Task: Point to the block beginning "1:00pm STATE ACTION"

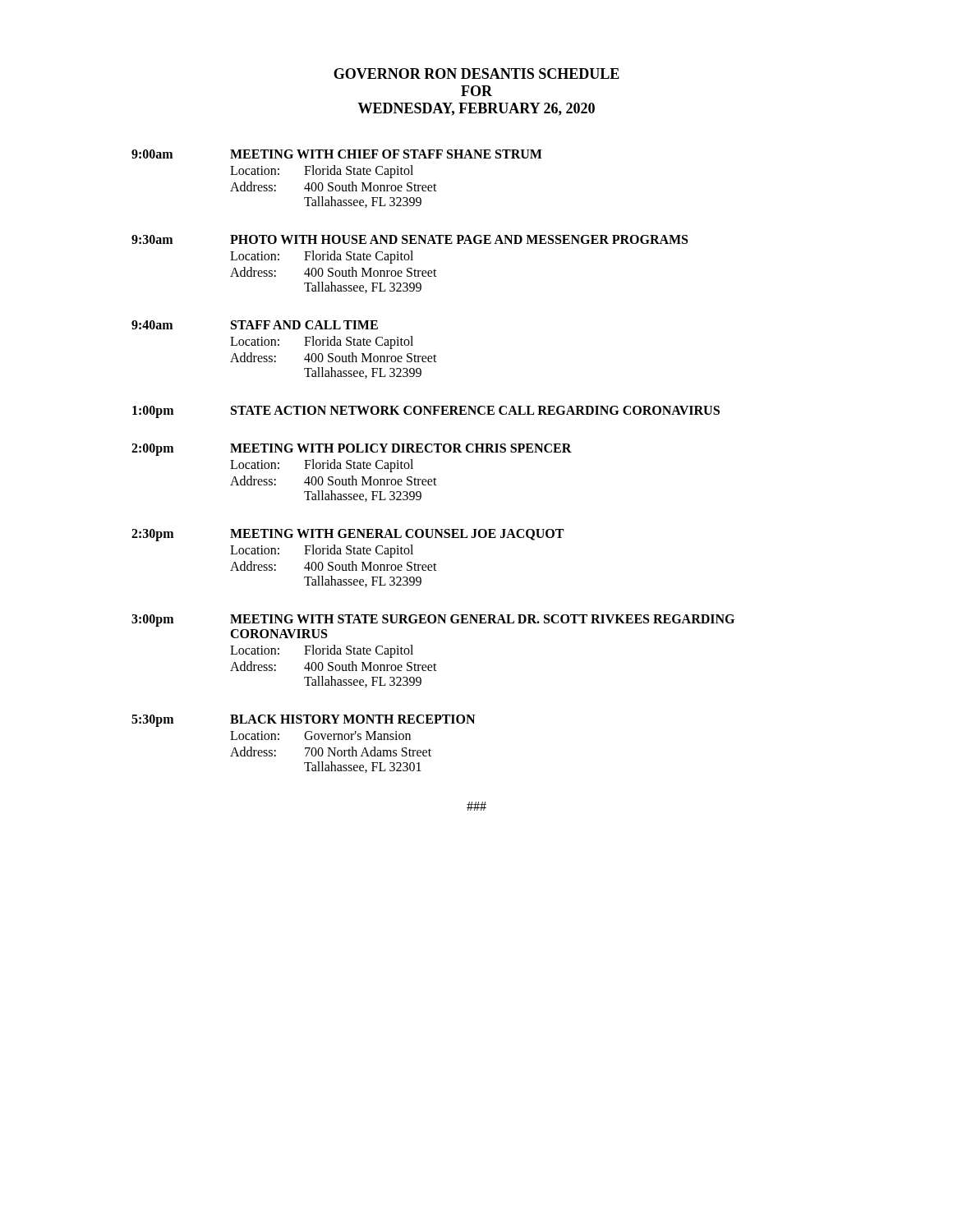Action: 476,411
